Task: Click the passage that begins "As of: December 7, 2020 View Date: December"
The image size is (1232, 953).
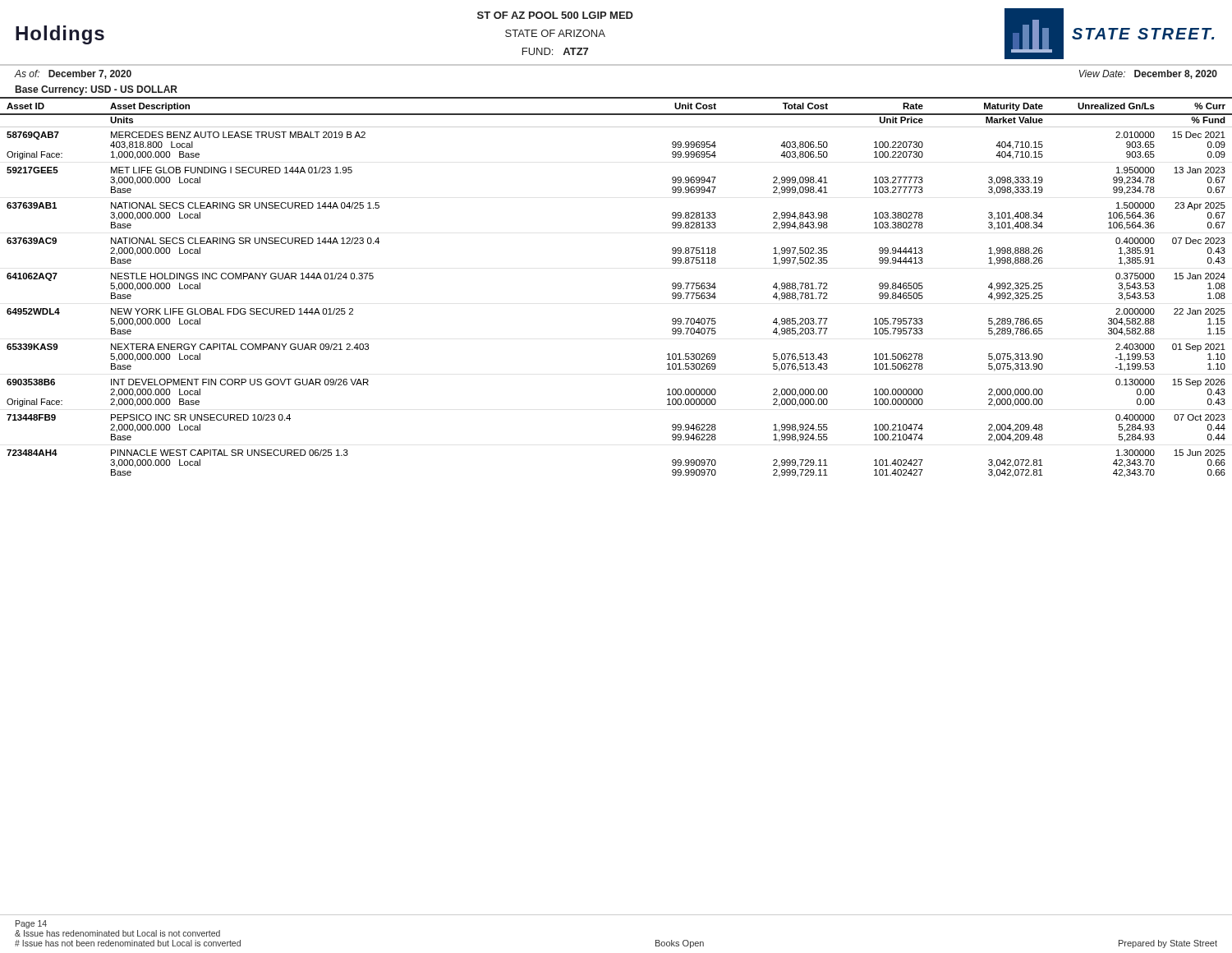Action: pos(616,74)
